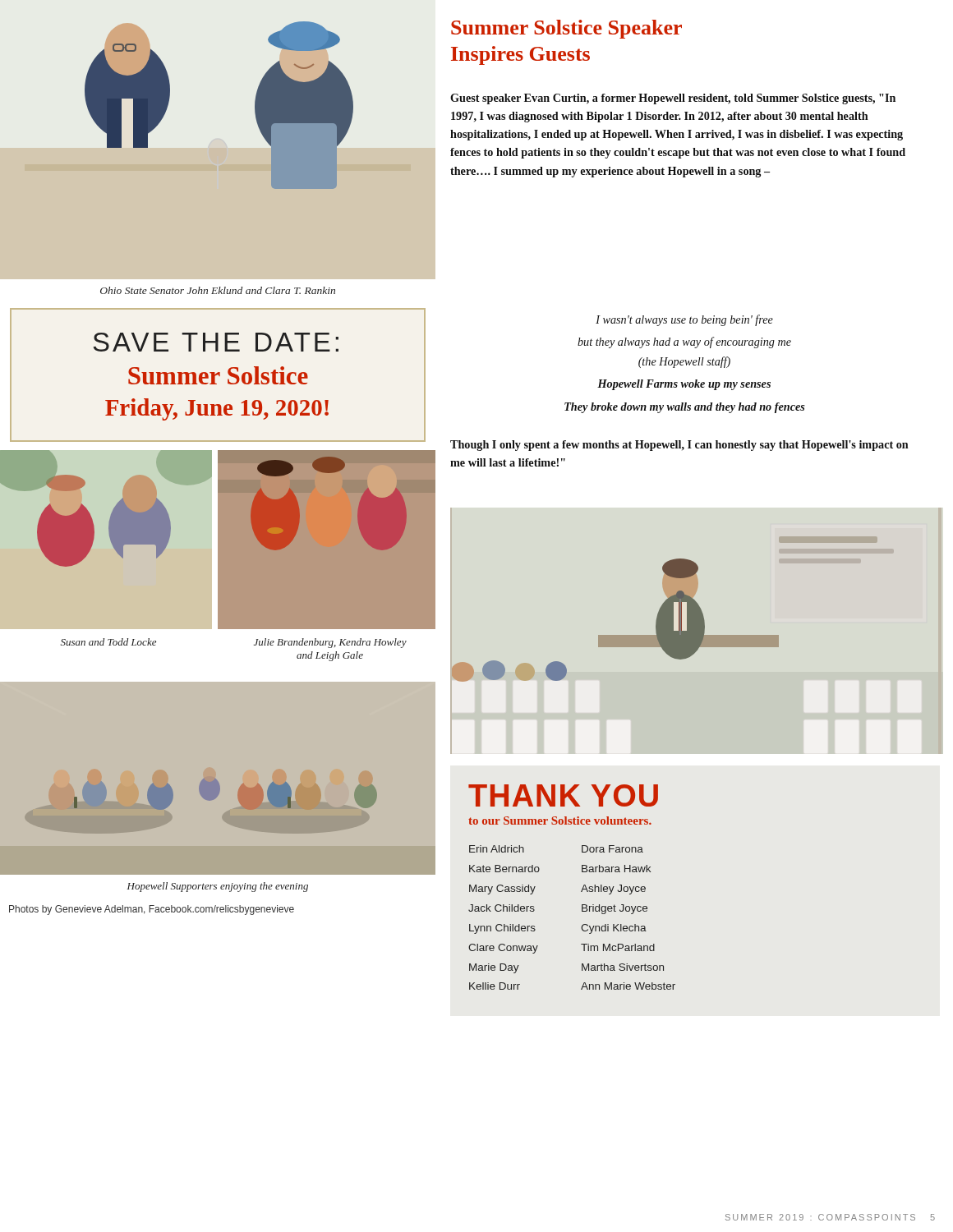Screen dimensions: 1232x953
Task: Where does it say "Cyndi Klecha"?
Action: (x=614, y=927)
